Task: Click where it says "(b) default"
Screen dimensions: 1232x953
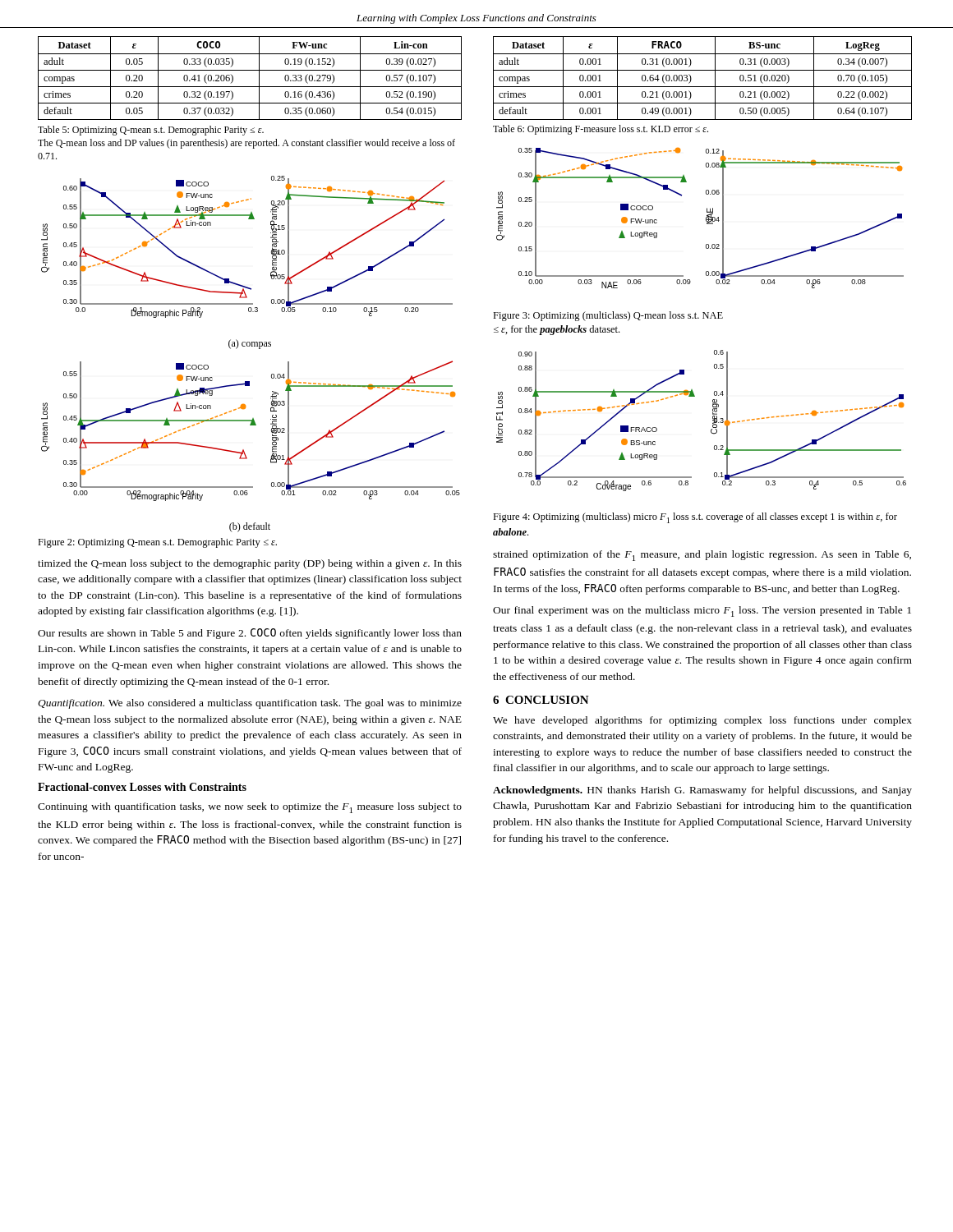Action: click(x=250, y=526)
